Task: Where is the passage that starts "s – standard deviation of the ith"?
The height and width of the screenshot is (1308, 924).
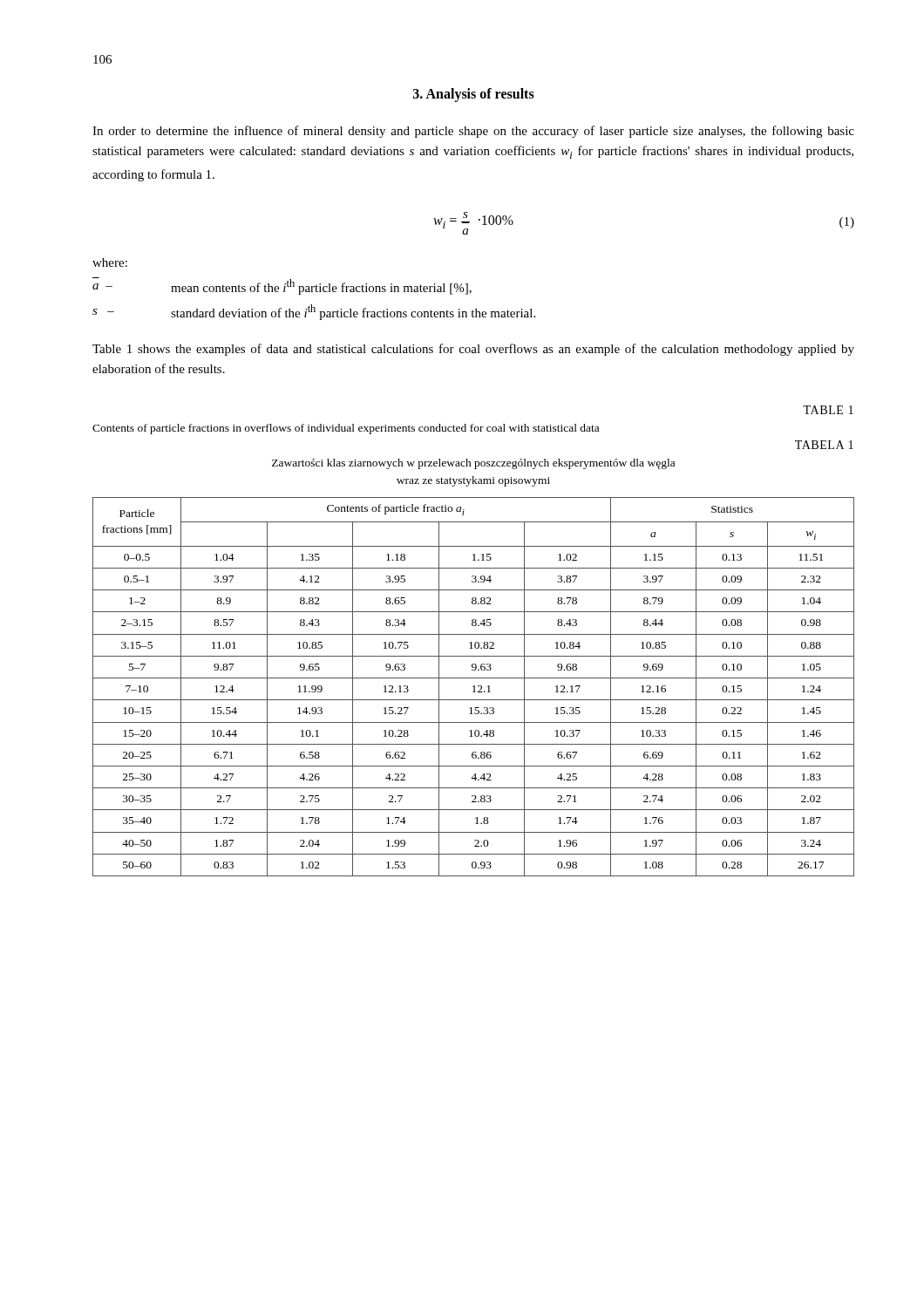Action: click(314, 312)
